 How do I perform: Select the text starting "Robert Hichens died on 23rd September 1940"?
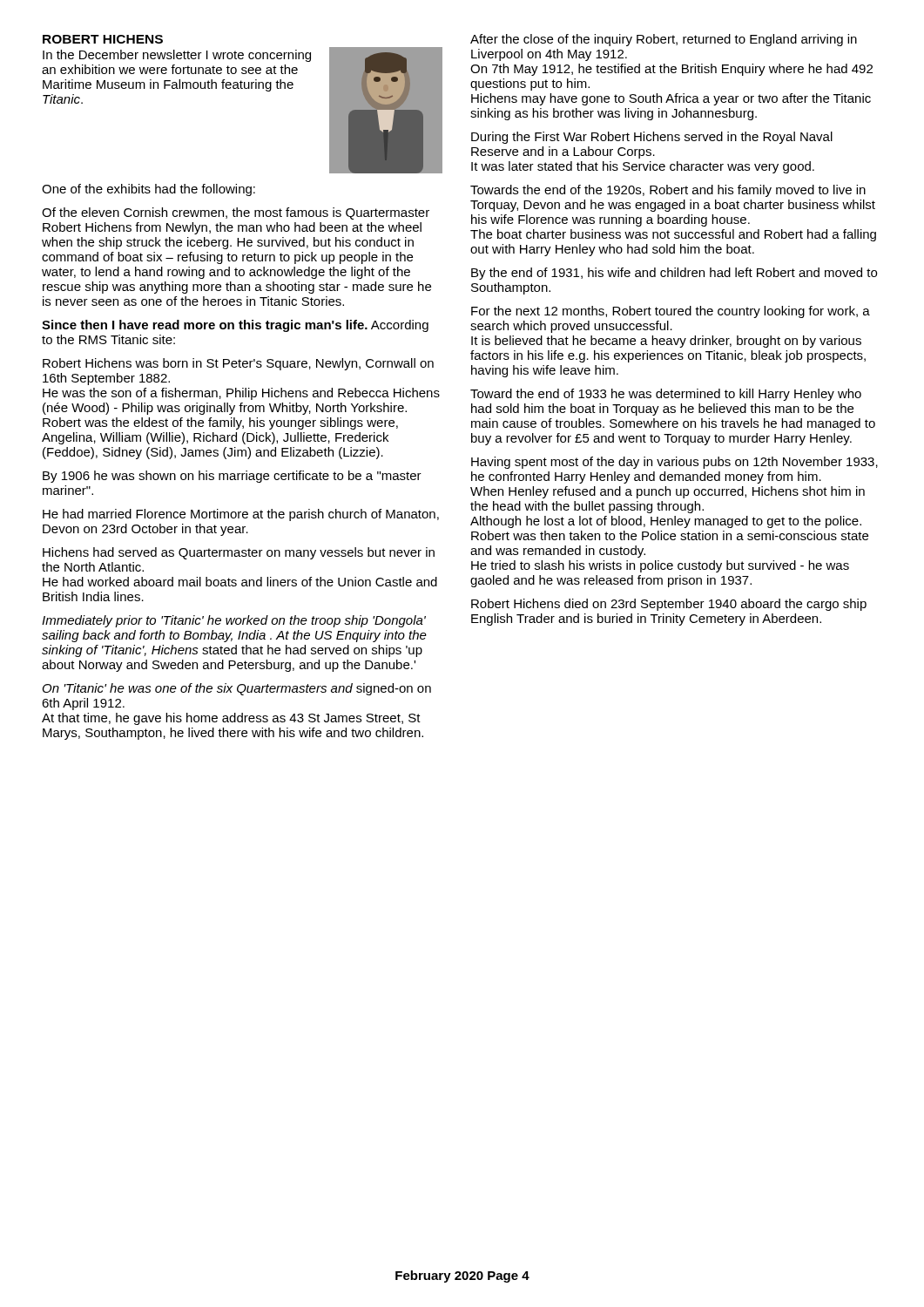669,611
